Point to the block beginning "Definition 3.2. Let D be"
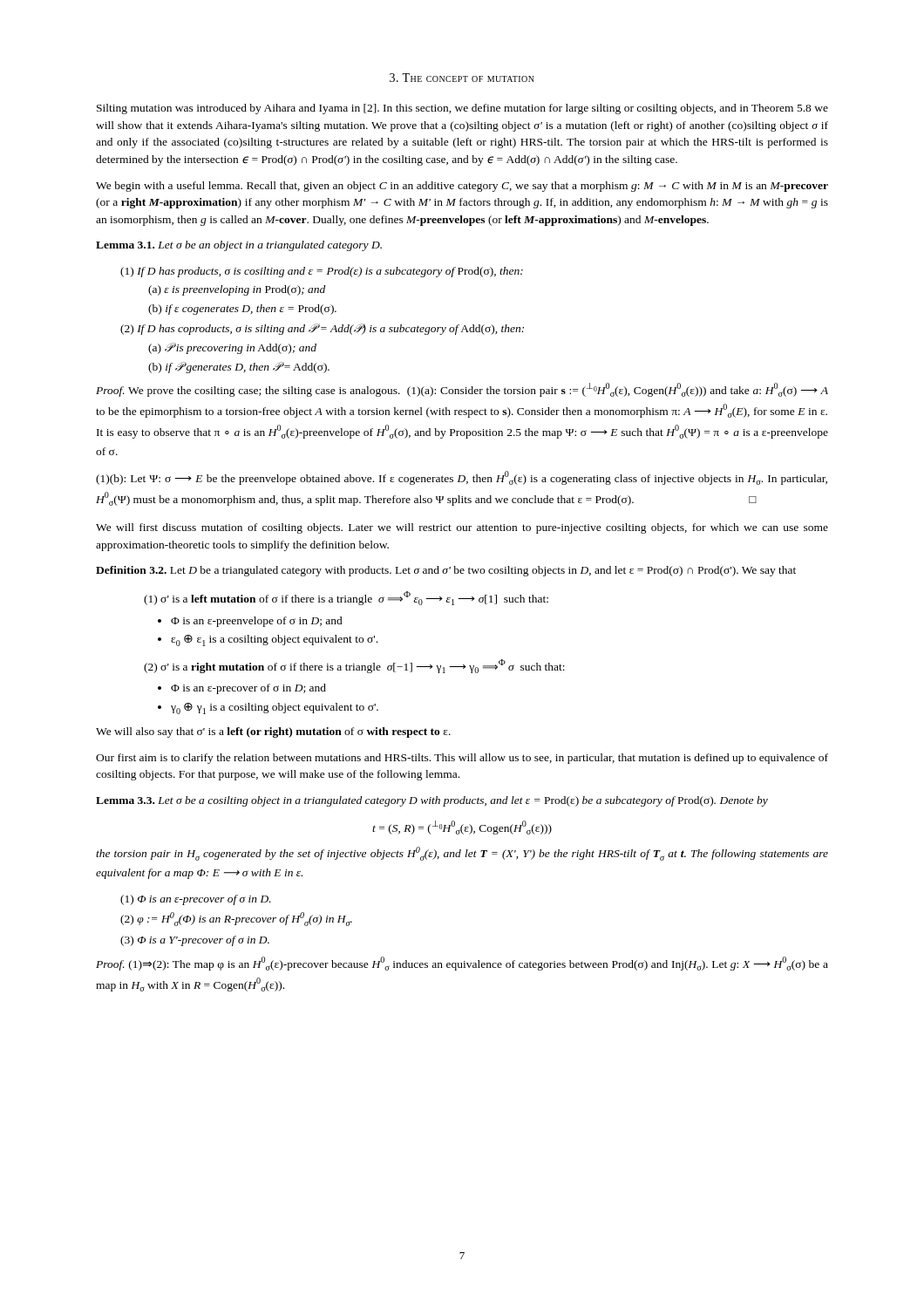The width and height of the screenshot is (924, 1308). pos(462,570)
